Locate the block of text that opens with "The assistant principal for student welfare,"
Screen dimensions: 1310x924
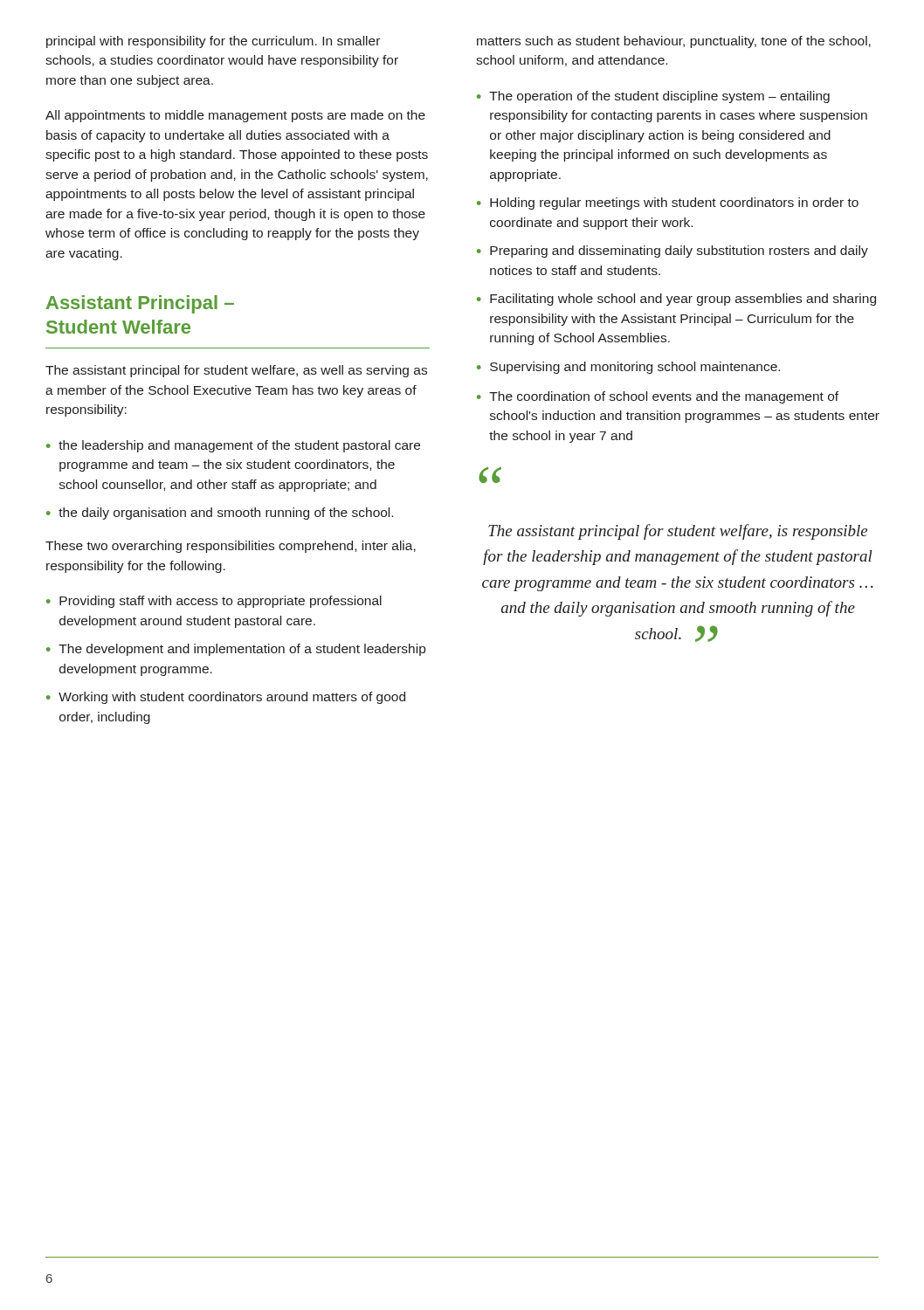pos(236,390)
